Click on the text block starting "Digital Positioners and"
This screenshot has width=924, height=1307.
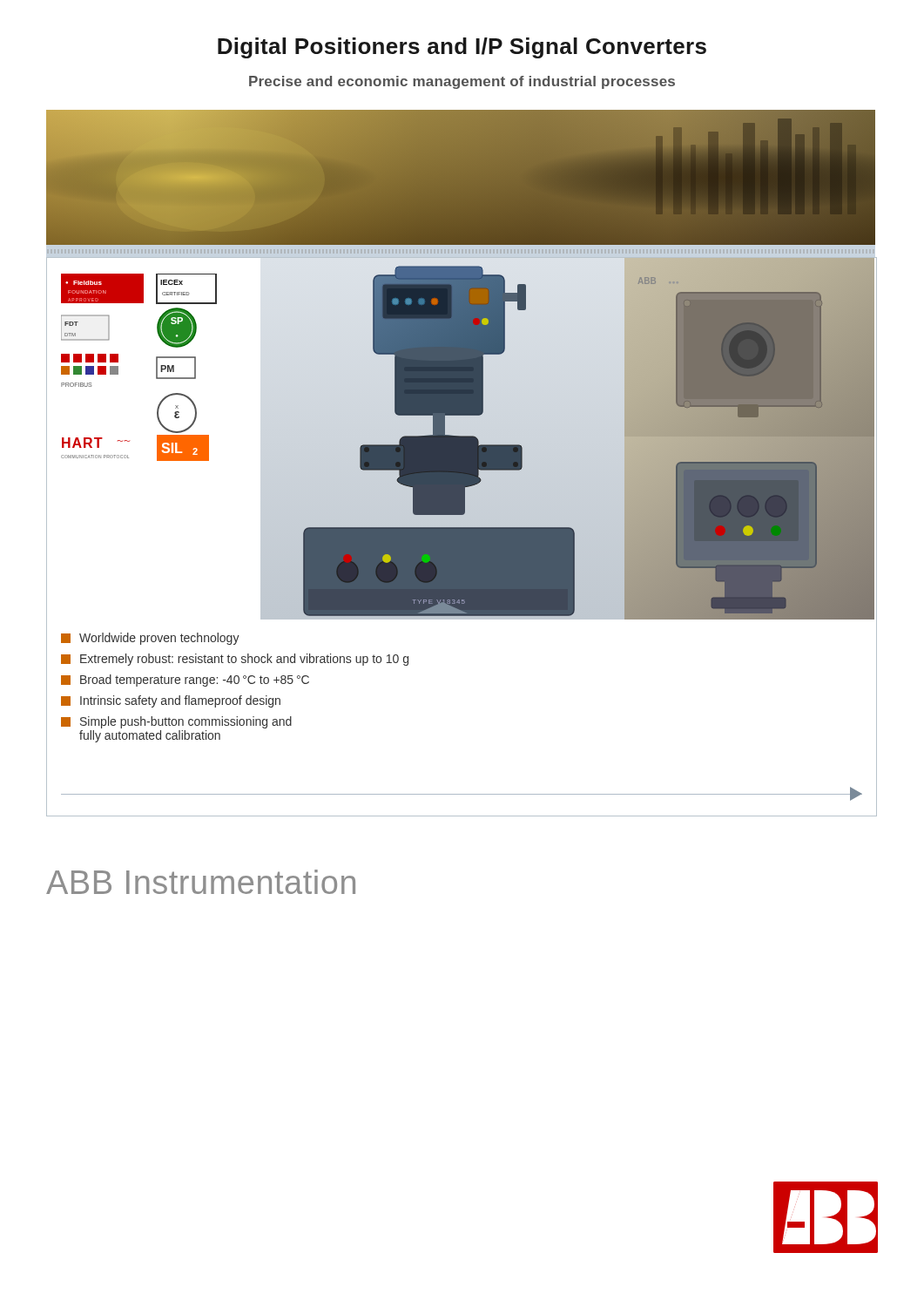pos(462,46)
